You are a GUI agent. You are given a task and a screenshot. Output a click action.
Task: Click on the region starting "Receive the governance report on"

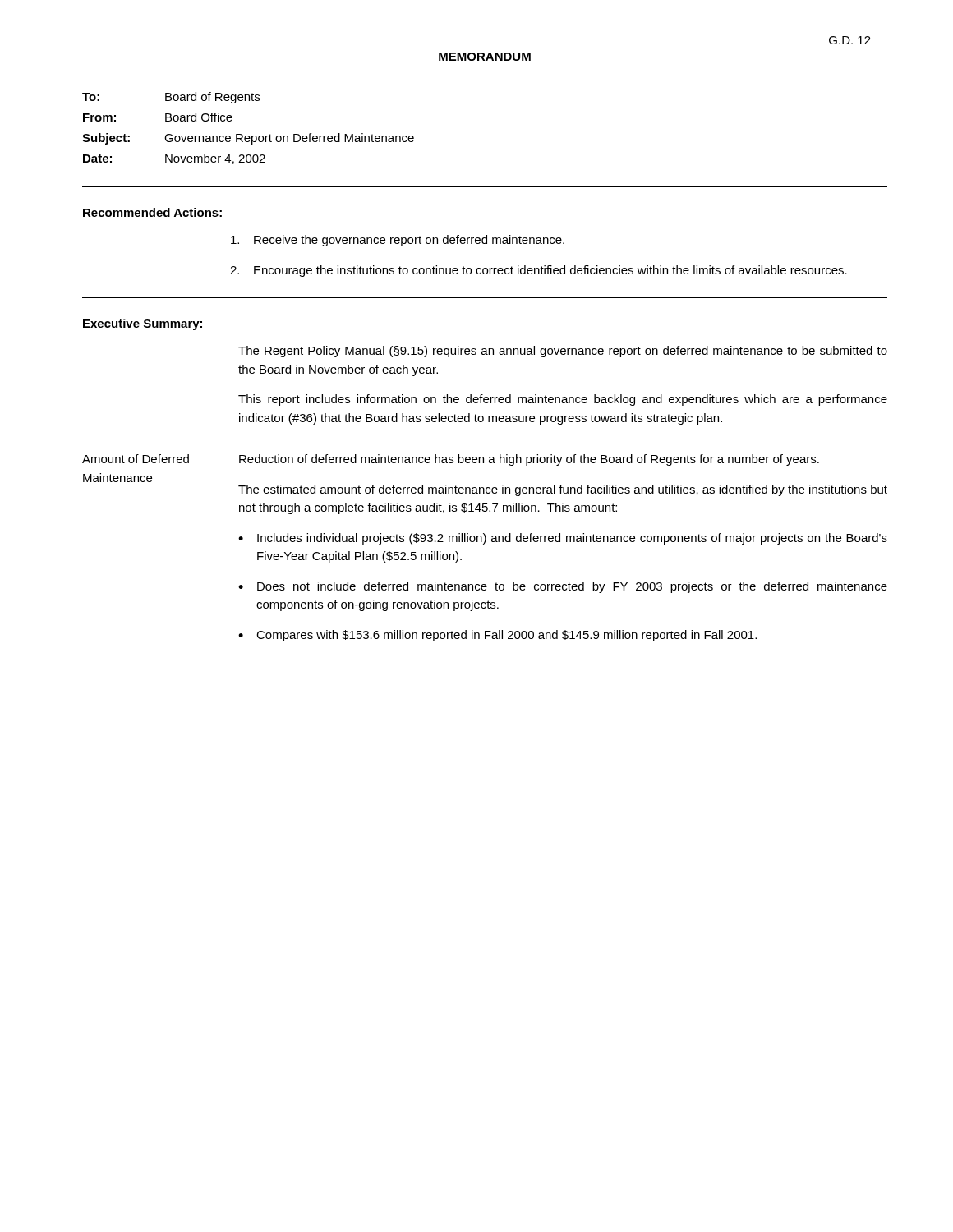(x=398, y=240)
